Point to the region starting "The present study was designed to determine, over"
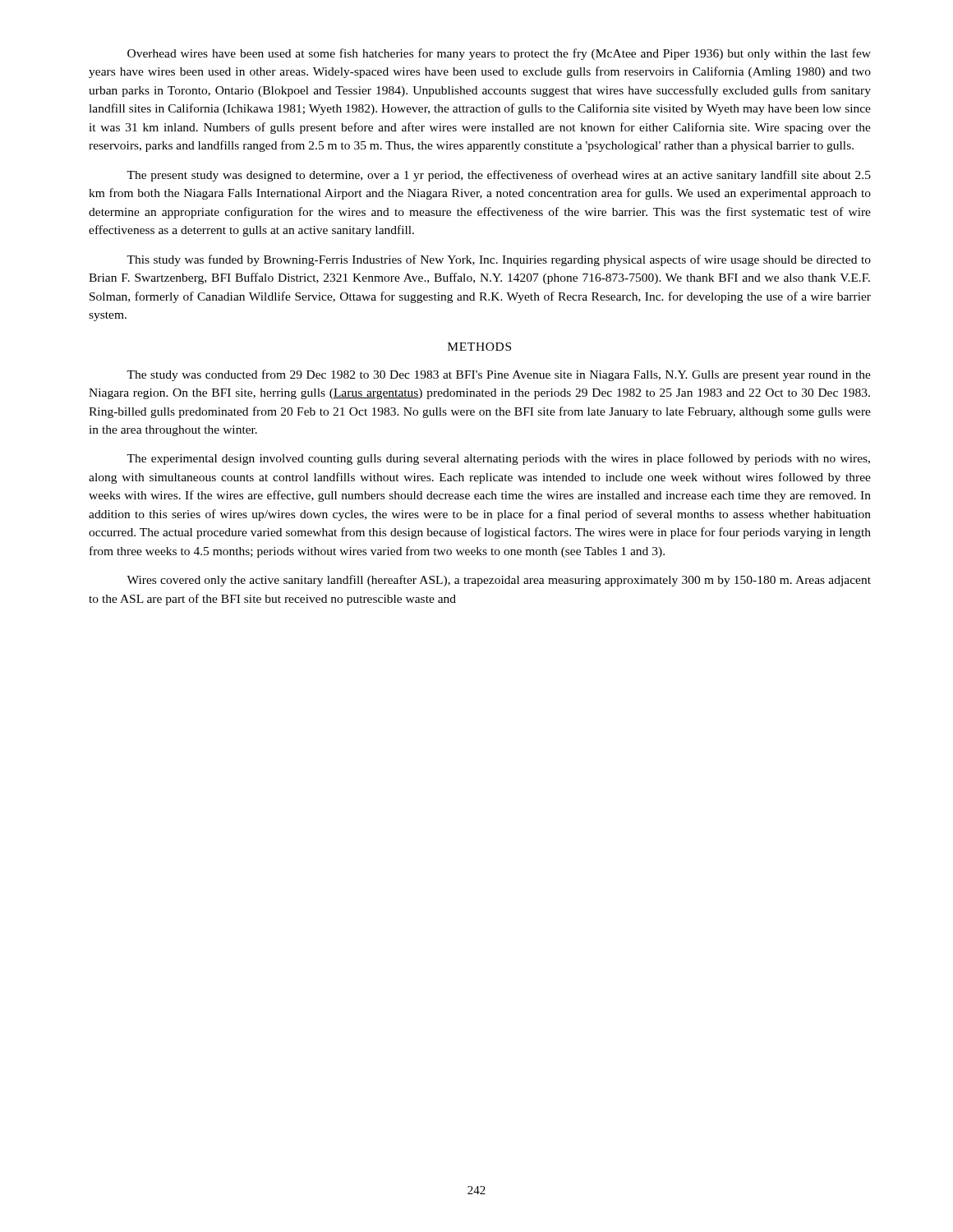 coord(480,203)
